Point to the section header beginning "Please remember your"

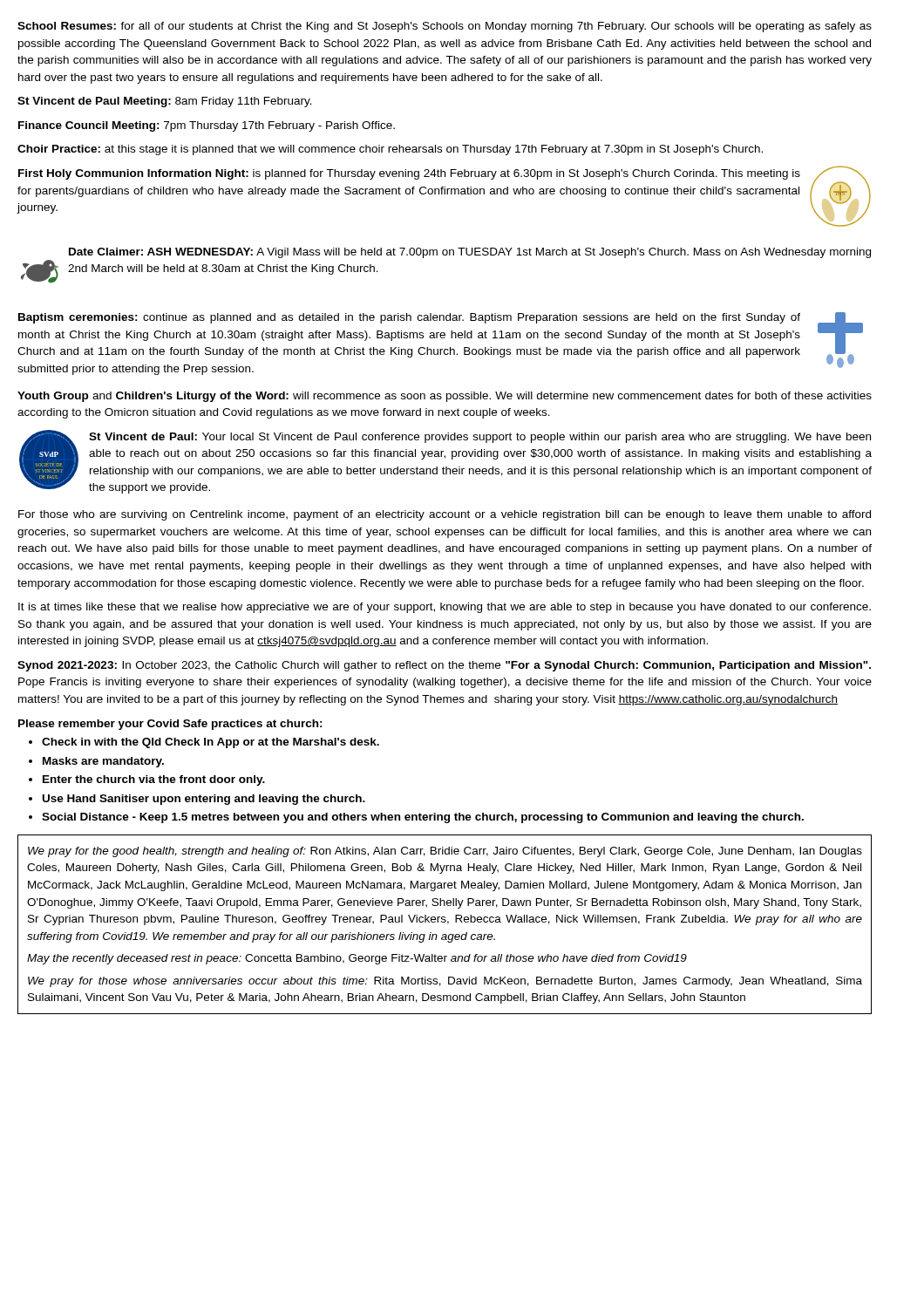coord(170,723)
